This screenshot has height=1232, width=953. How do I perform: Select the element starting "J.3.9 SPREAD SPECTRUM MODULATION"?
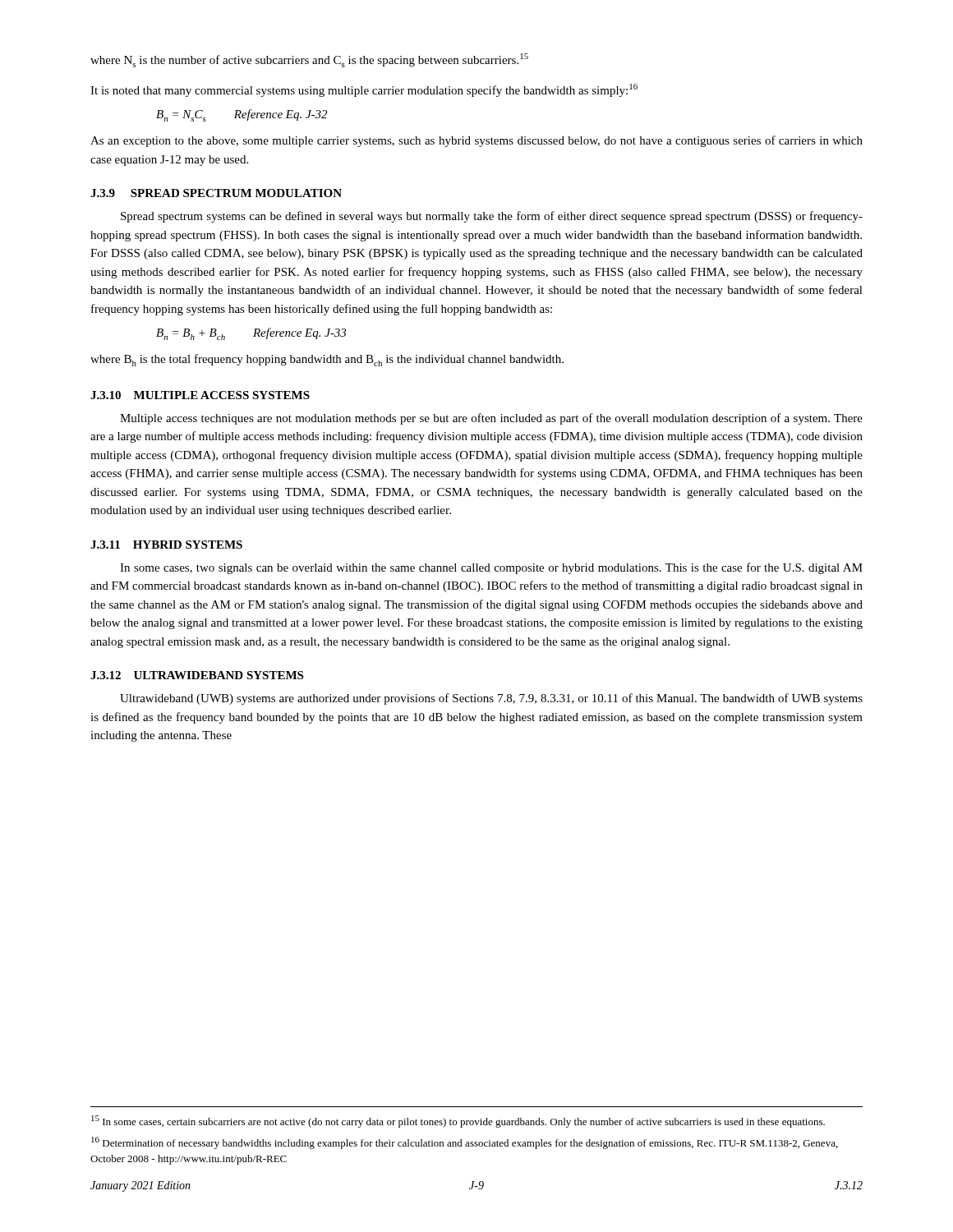click(x=216, y=193)
